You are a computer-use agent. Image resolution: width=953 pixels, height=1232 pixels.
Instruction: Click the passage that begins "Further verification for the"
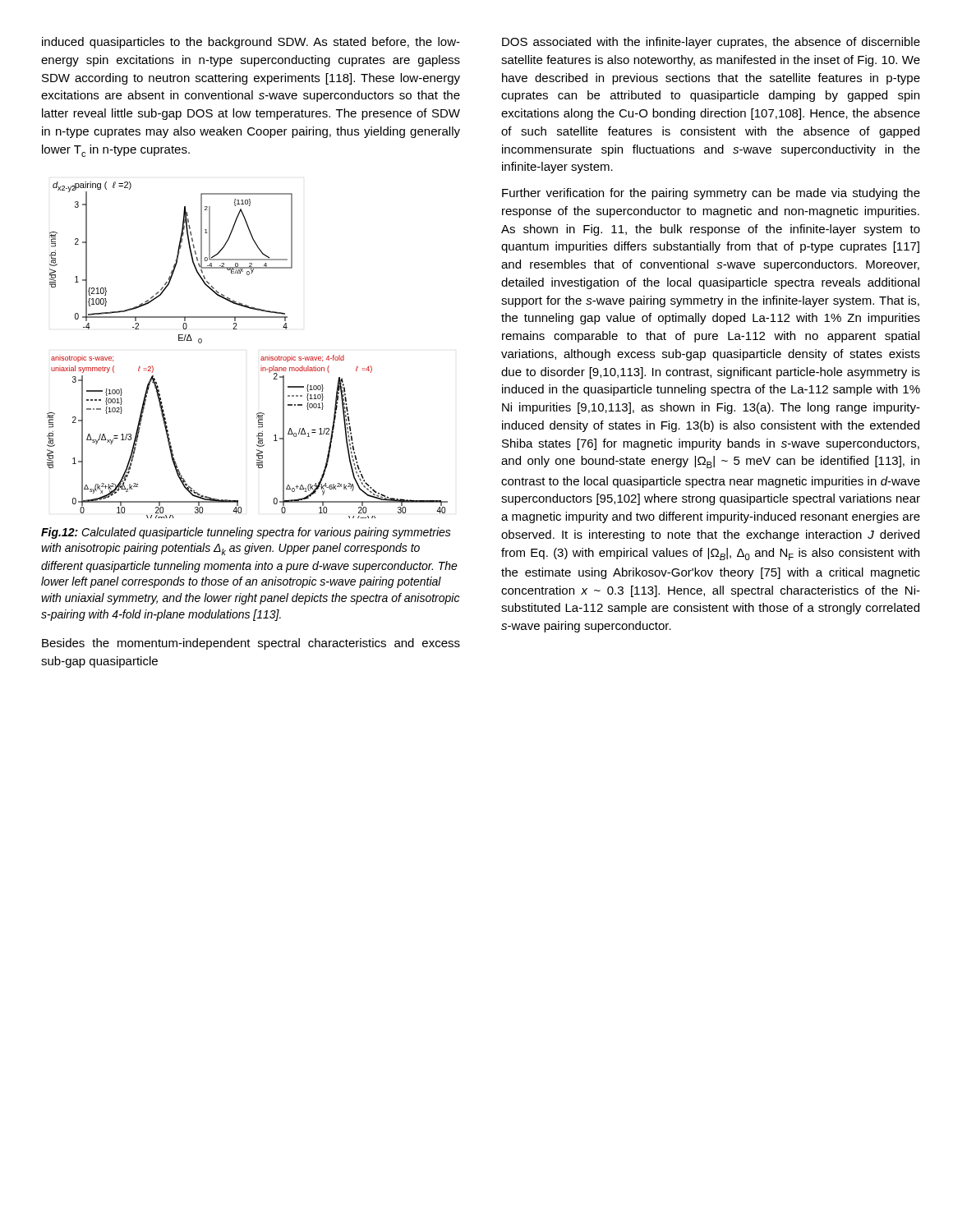click(711, 409)
